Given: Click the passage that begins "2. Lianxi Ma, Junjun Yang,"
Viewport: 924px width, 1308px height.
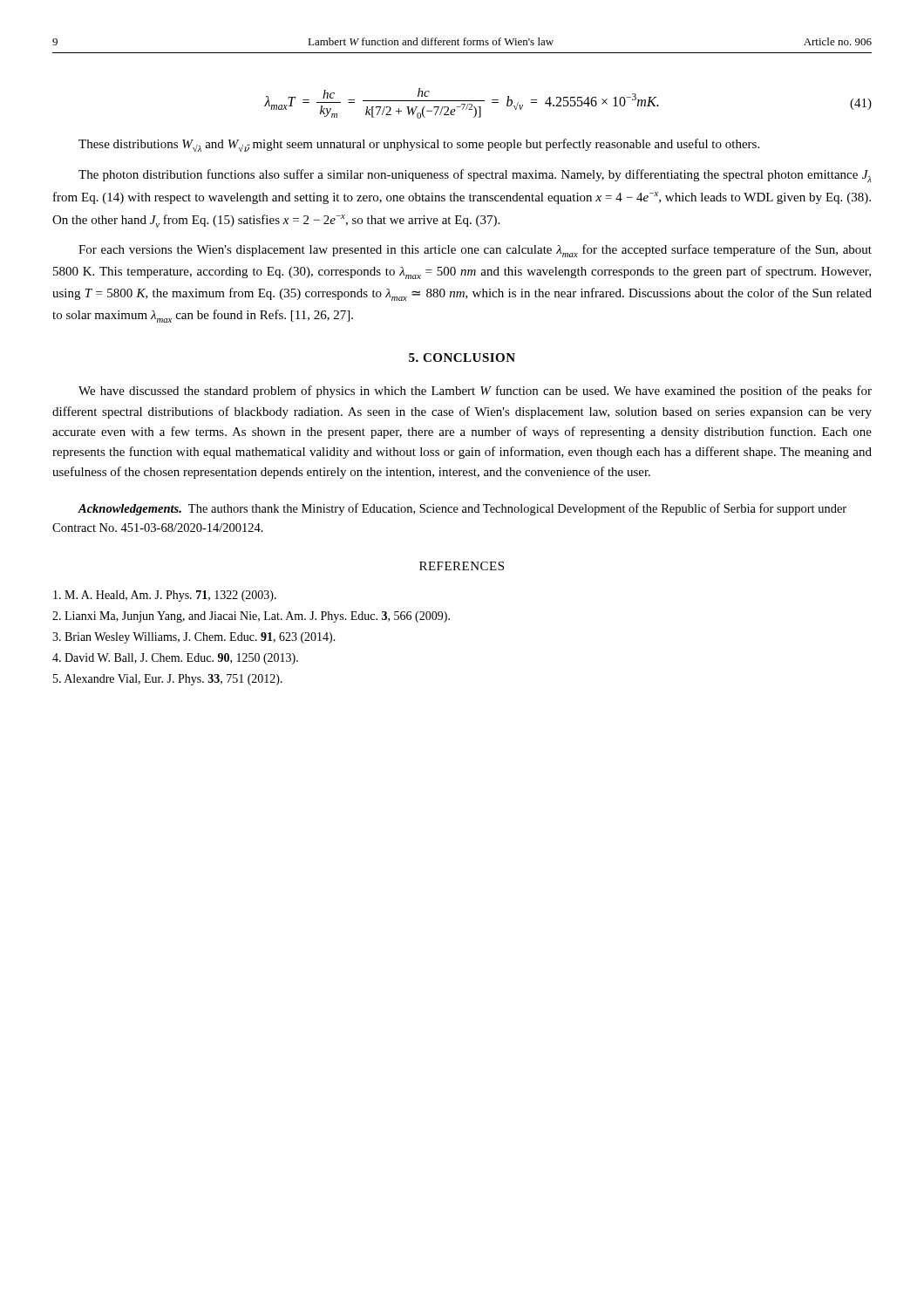Looking at the screenshot, I should tap(251, 616).
